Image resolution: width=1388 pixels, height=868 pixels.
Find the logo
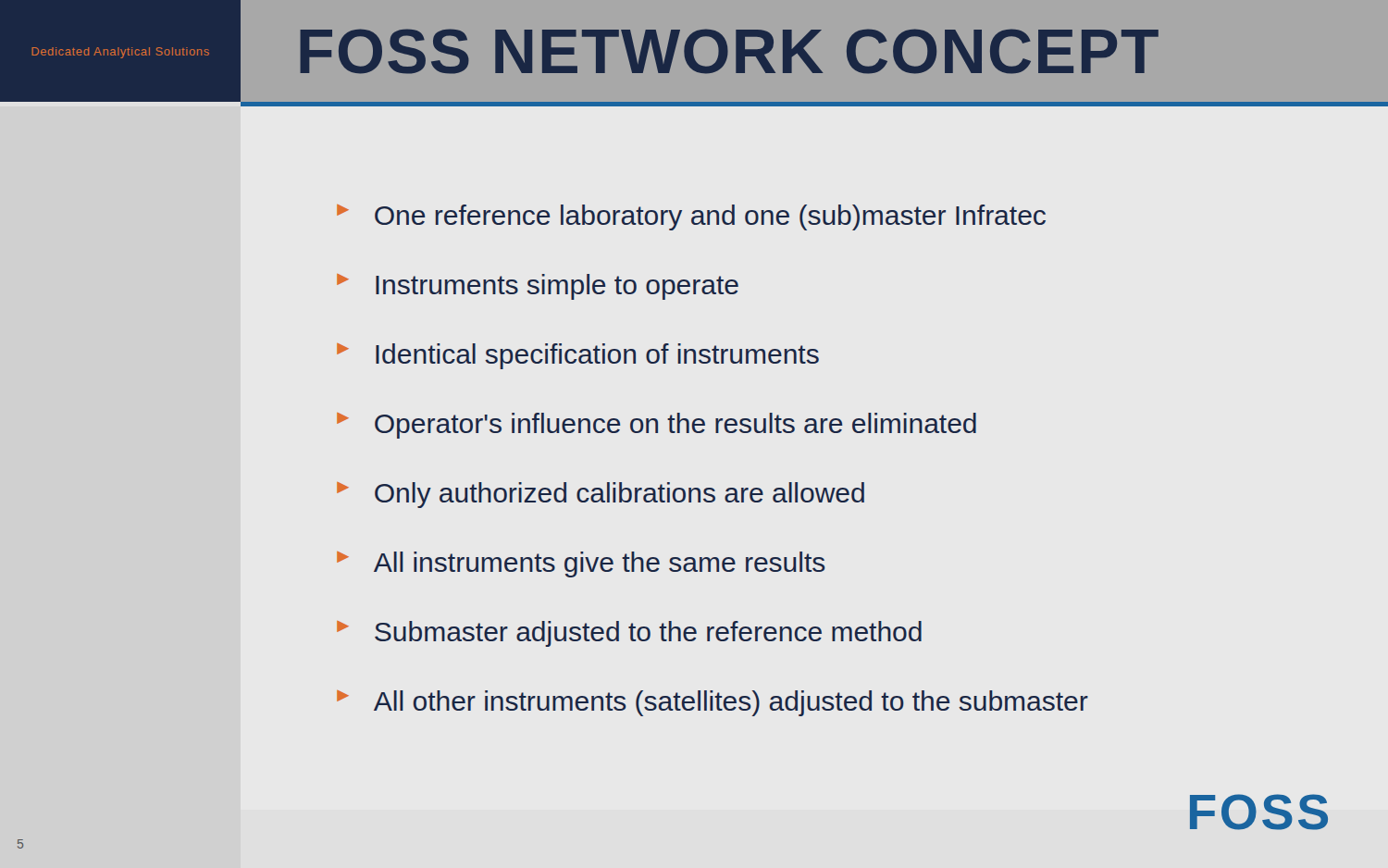pyautogui.click(x=1259, y=812)
